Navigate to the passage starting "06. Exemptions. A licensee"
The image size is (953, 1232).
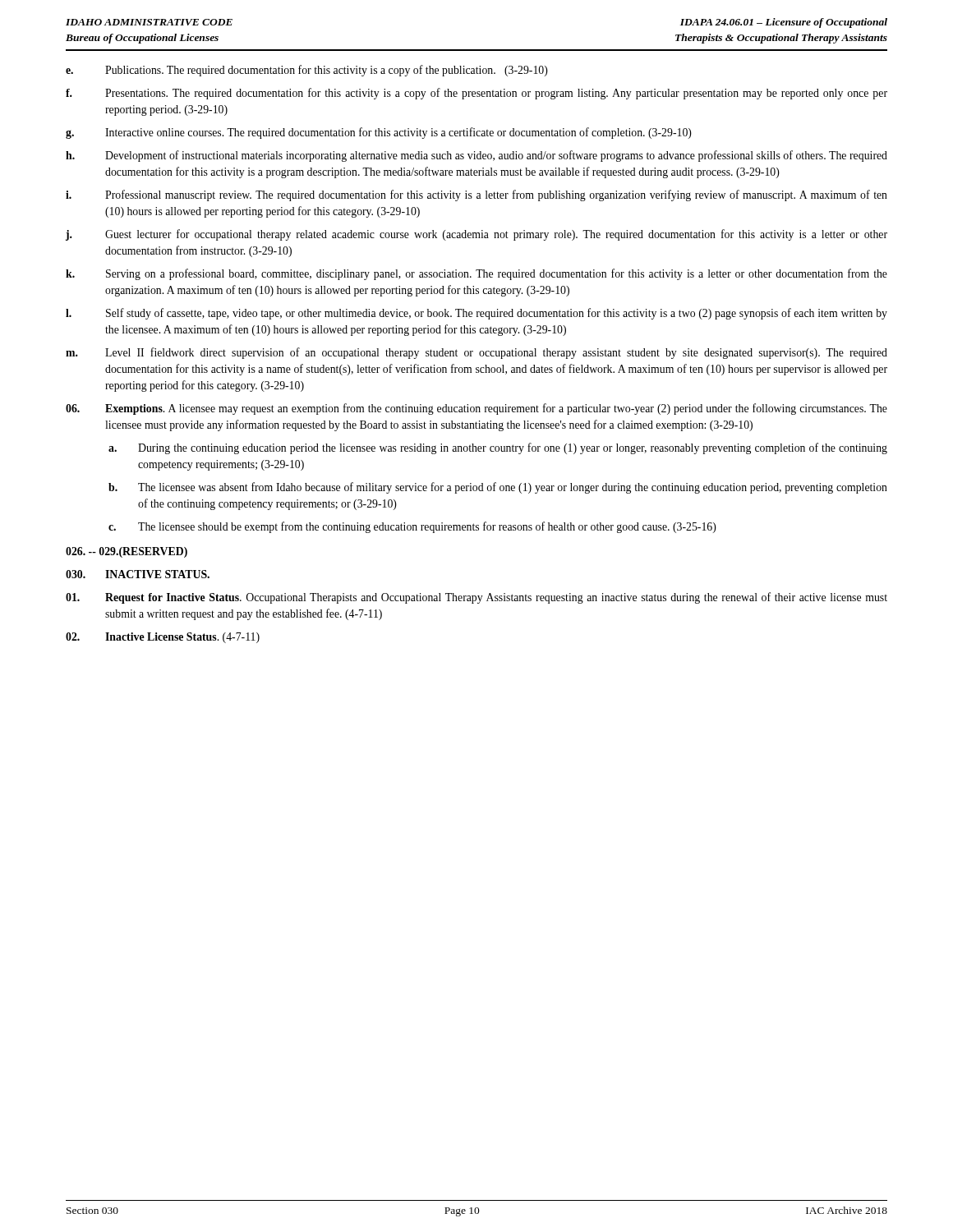pos(476,417)
